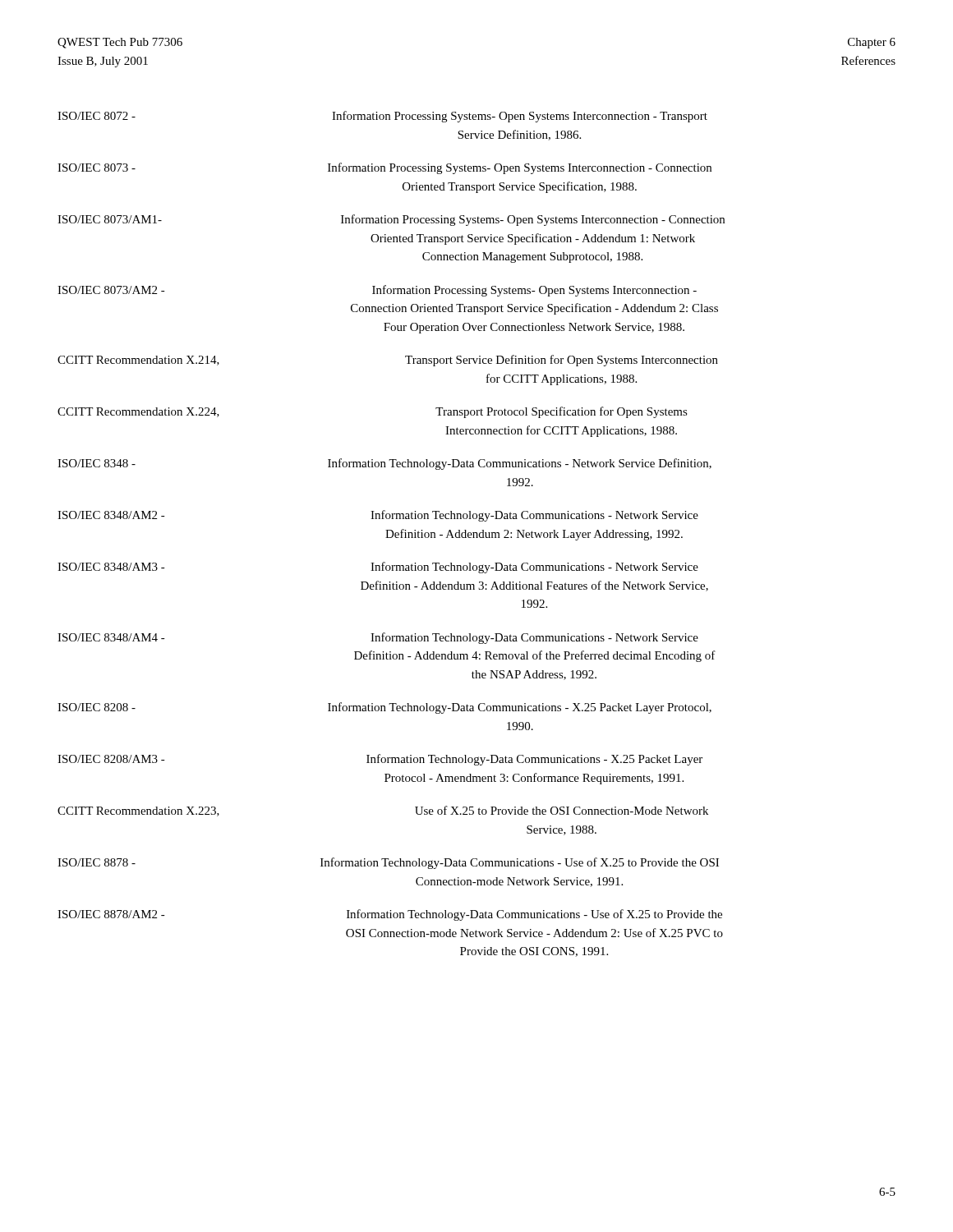Click on the list item containing "ISO/IEC 8348/AM2 - Information Technology-Data Communications - Network"
The image size is (953, 1232).
[x=476, y=524]
